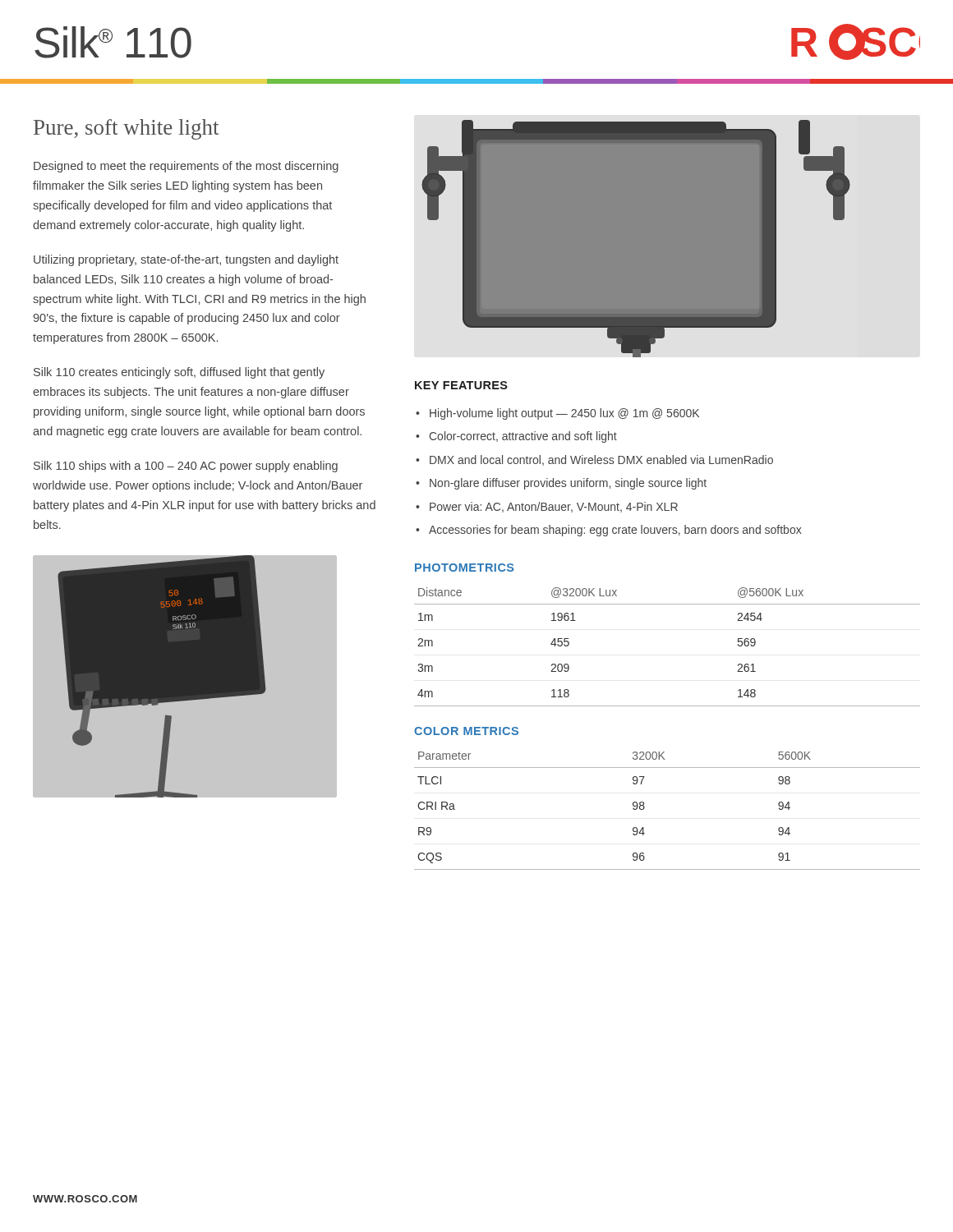The image size is (953, 1232).
Task: Click on the text block that says "Utilizing proprietary, state-of-the-art, tungsten and"
Action: coord(200,299)
